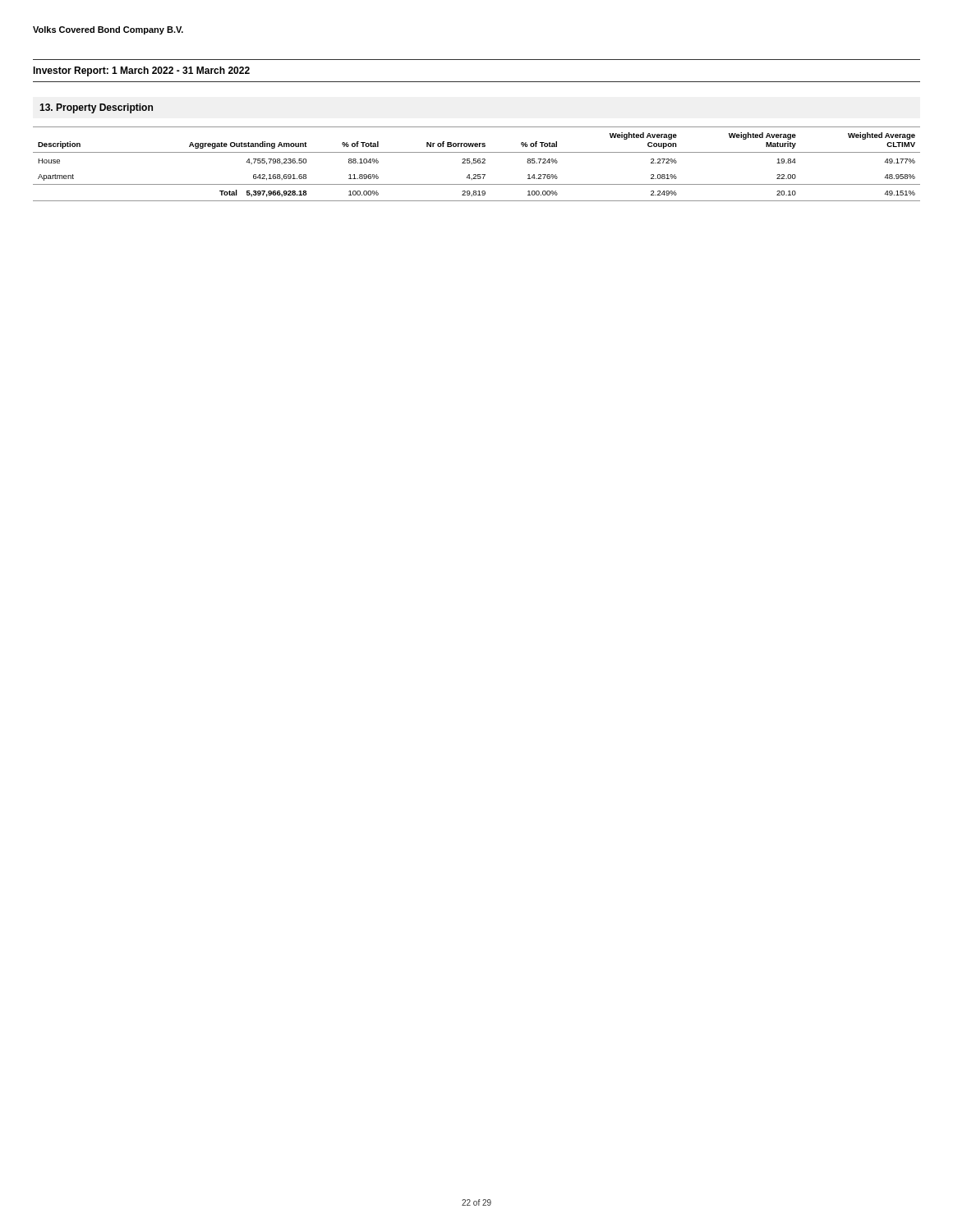953x1232 pixels.
Task: Point to the section header beginning "Investor Report: 1 March 2022 -"
Action: (x=141, y=71)
